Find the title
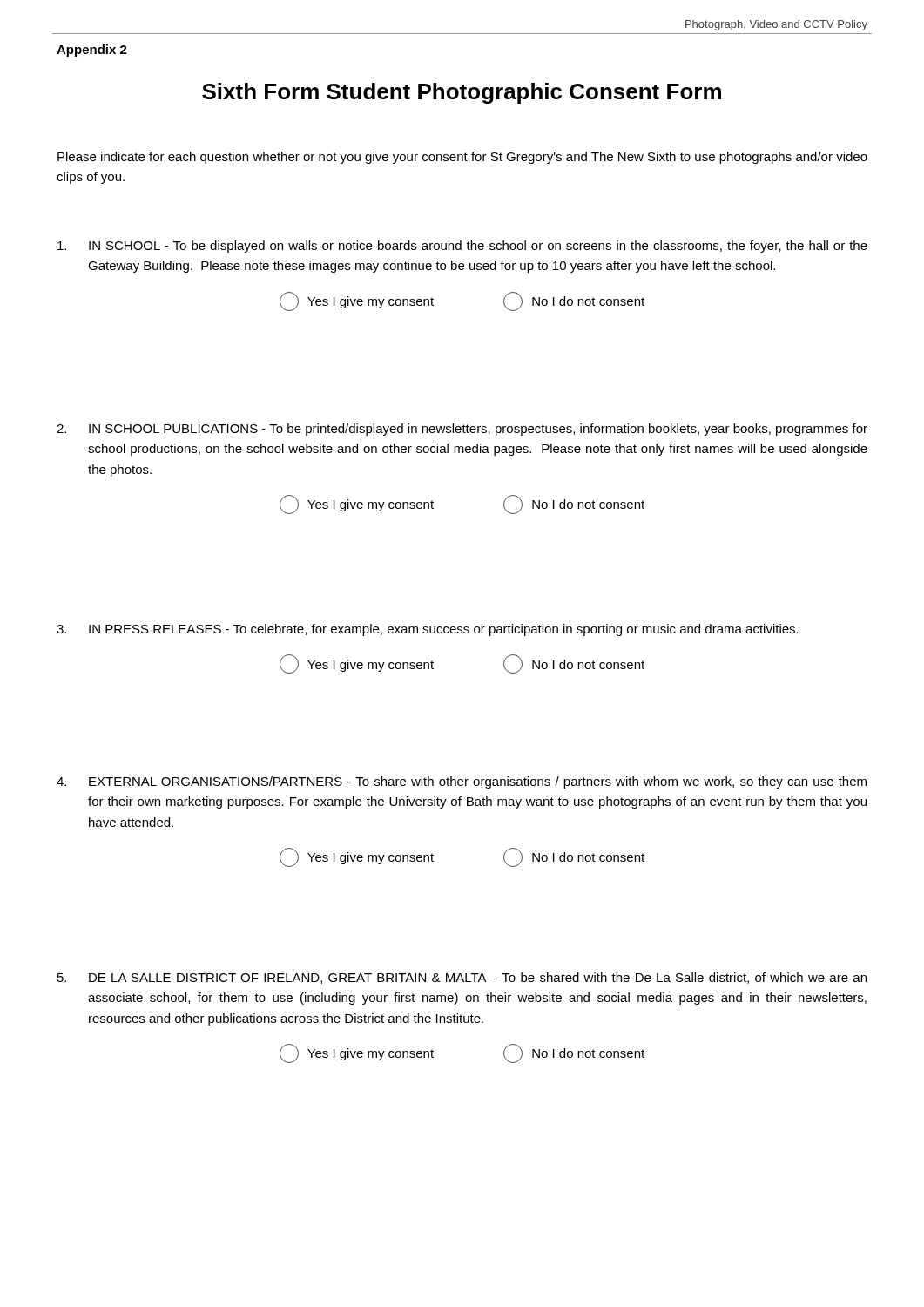This screenshot has height=1307, width=924. tap(462, 92)
